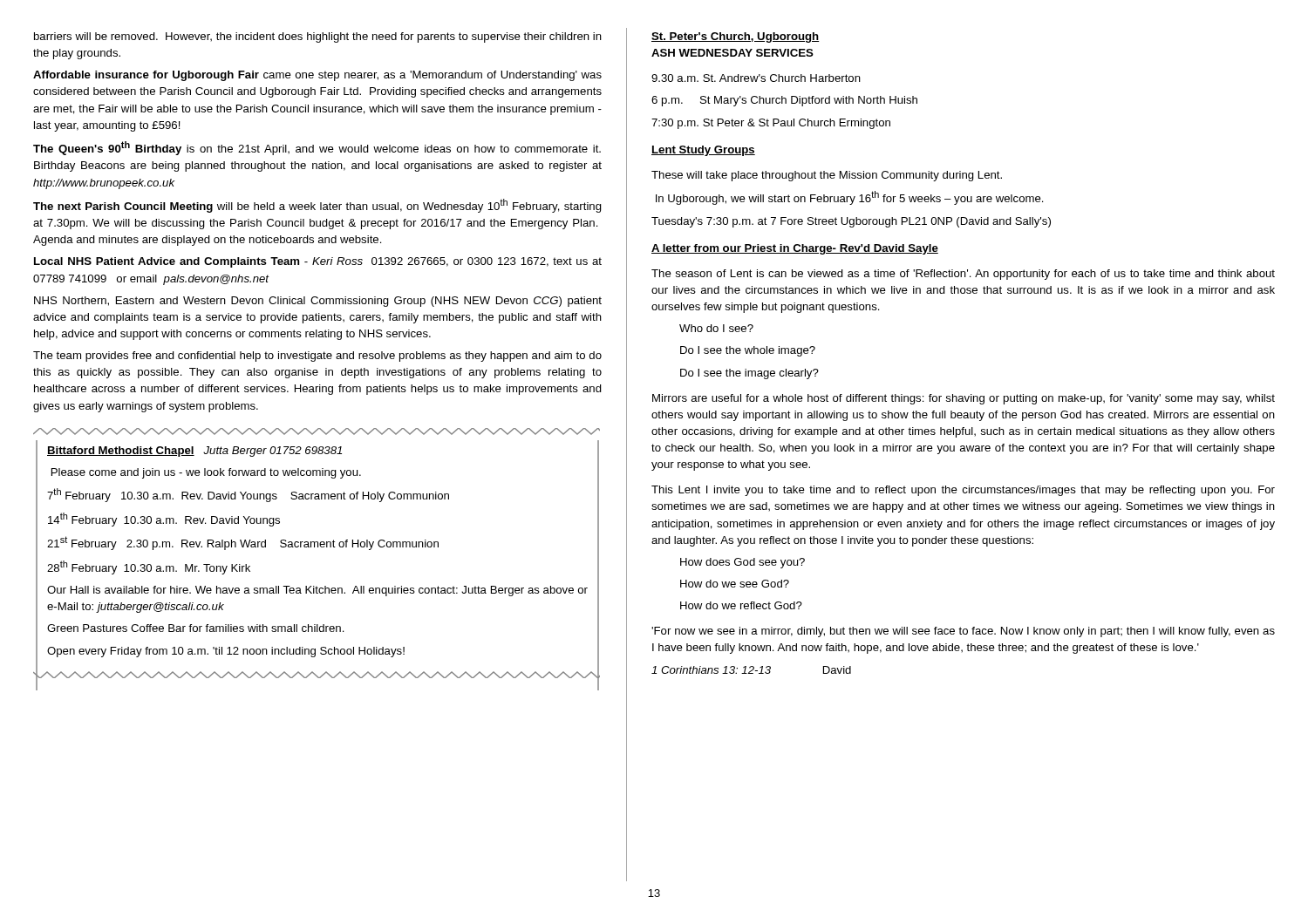Point to the passage starting "barriers will be removed. However, the incident"
1308x924 pixels.
(x=317, y=45)
